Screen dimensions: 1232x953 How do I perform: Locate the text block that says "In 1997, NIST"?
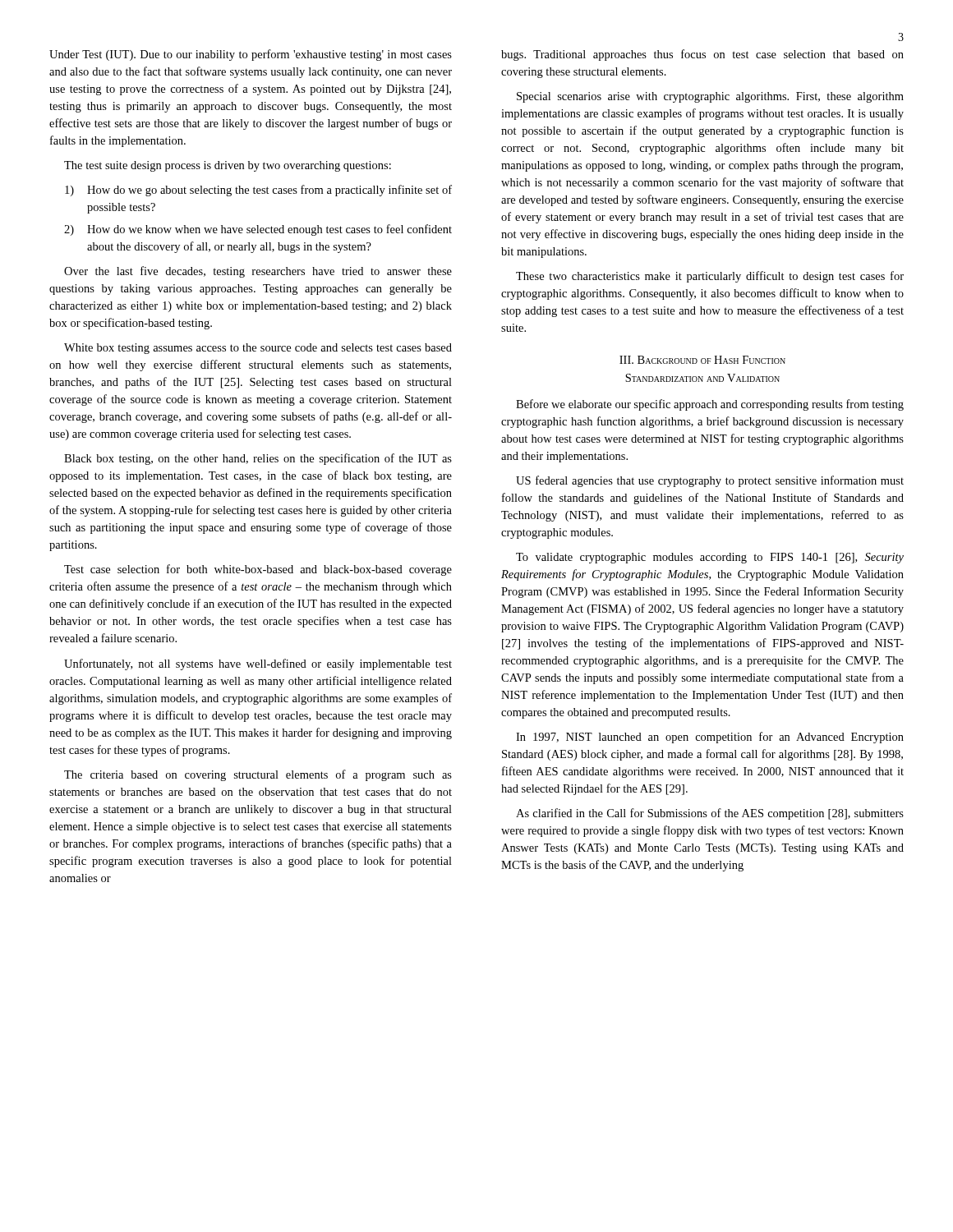click(702, 763)
